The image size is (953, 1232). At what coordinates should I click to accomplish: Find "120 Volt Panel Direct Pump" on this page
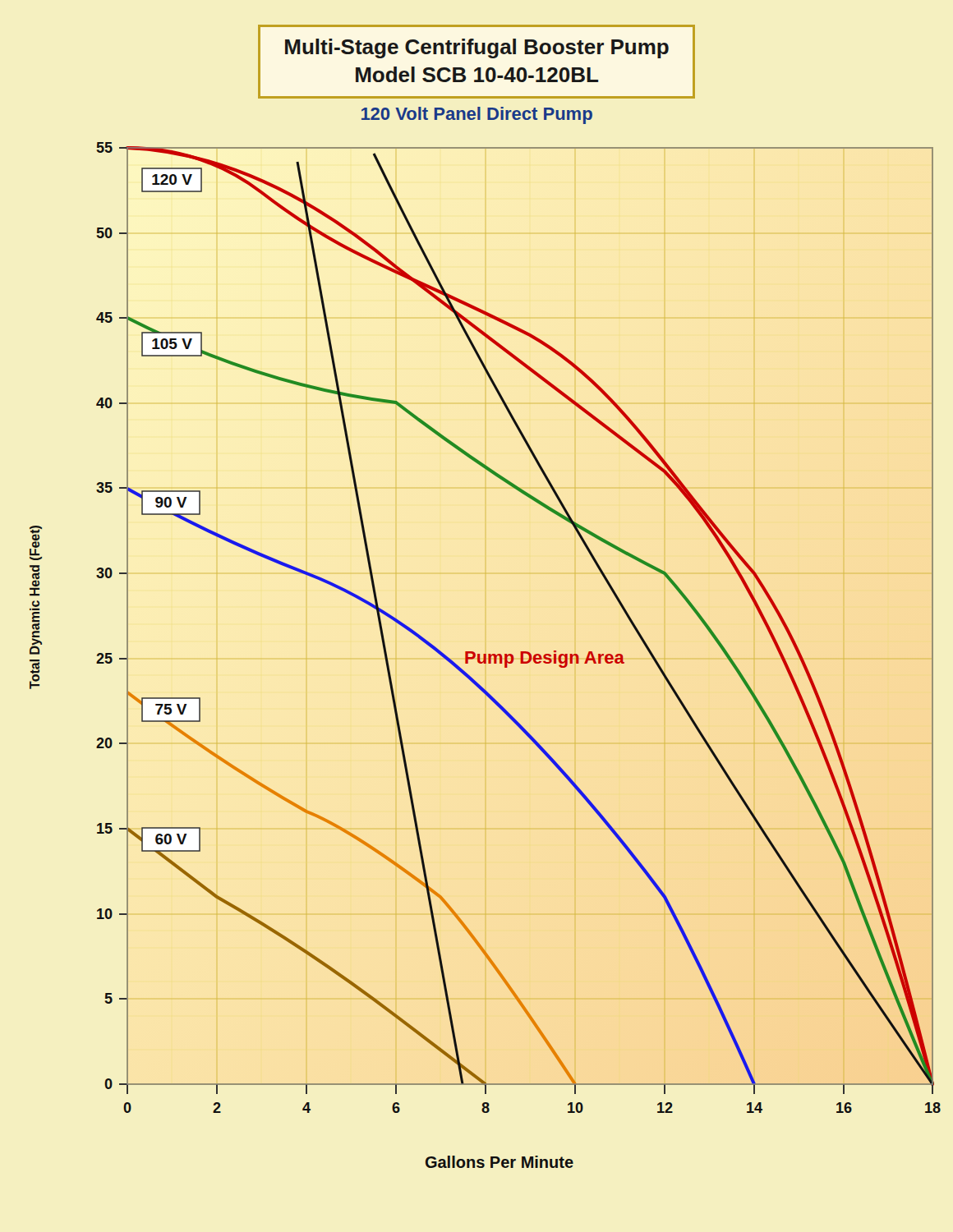[476, 113]
